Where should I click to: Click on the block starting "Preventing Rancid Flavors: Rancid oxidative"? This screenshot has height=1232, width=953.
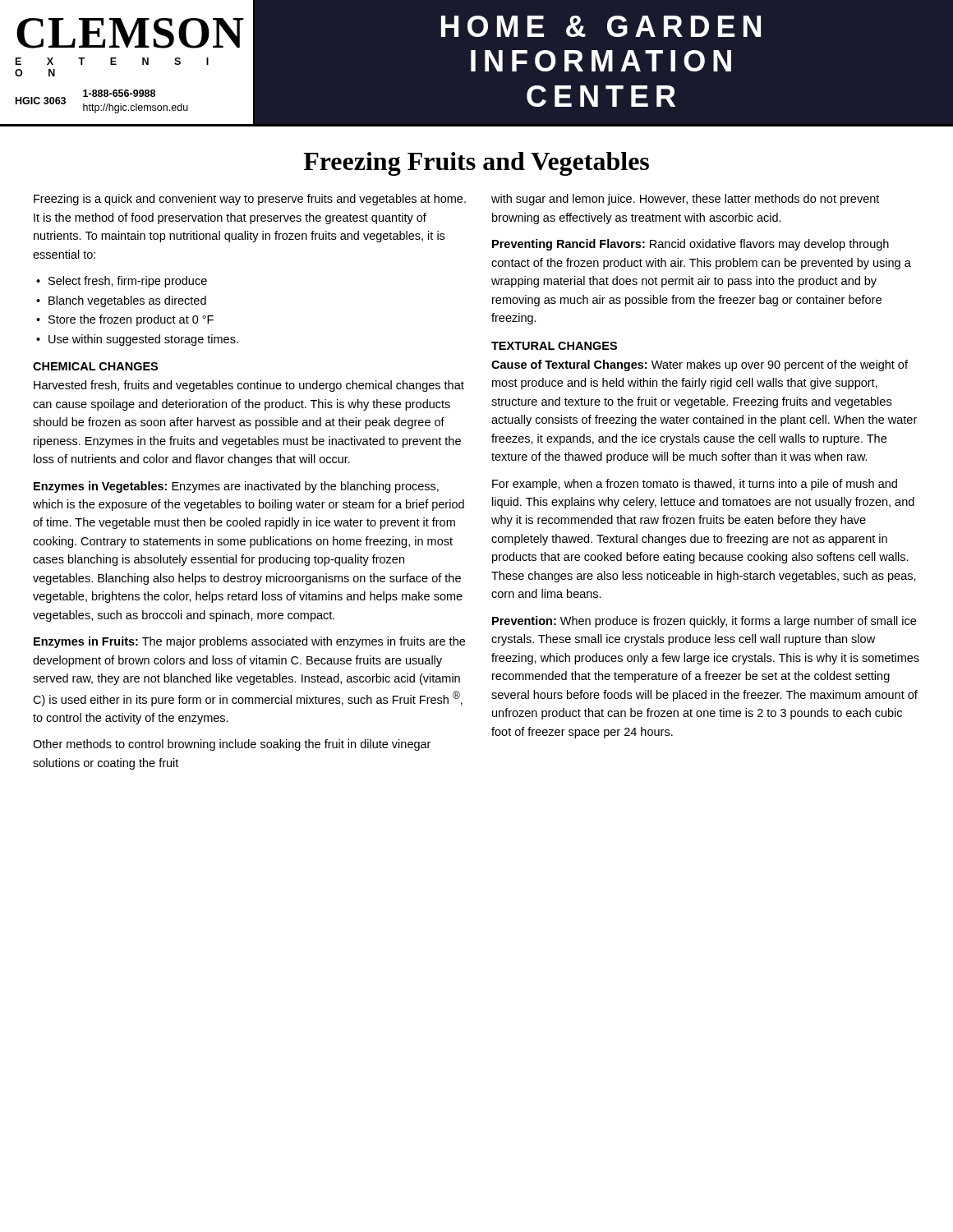tap(701, 281)
